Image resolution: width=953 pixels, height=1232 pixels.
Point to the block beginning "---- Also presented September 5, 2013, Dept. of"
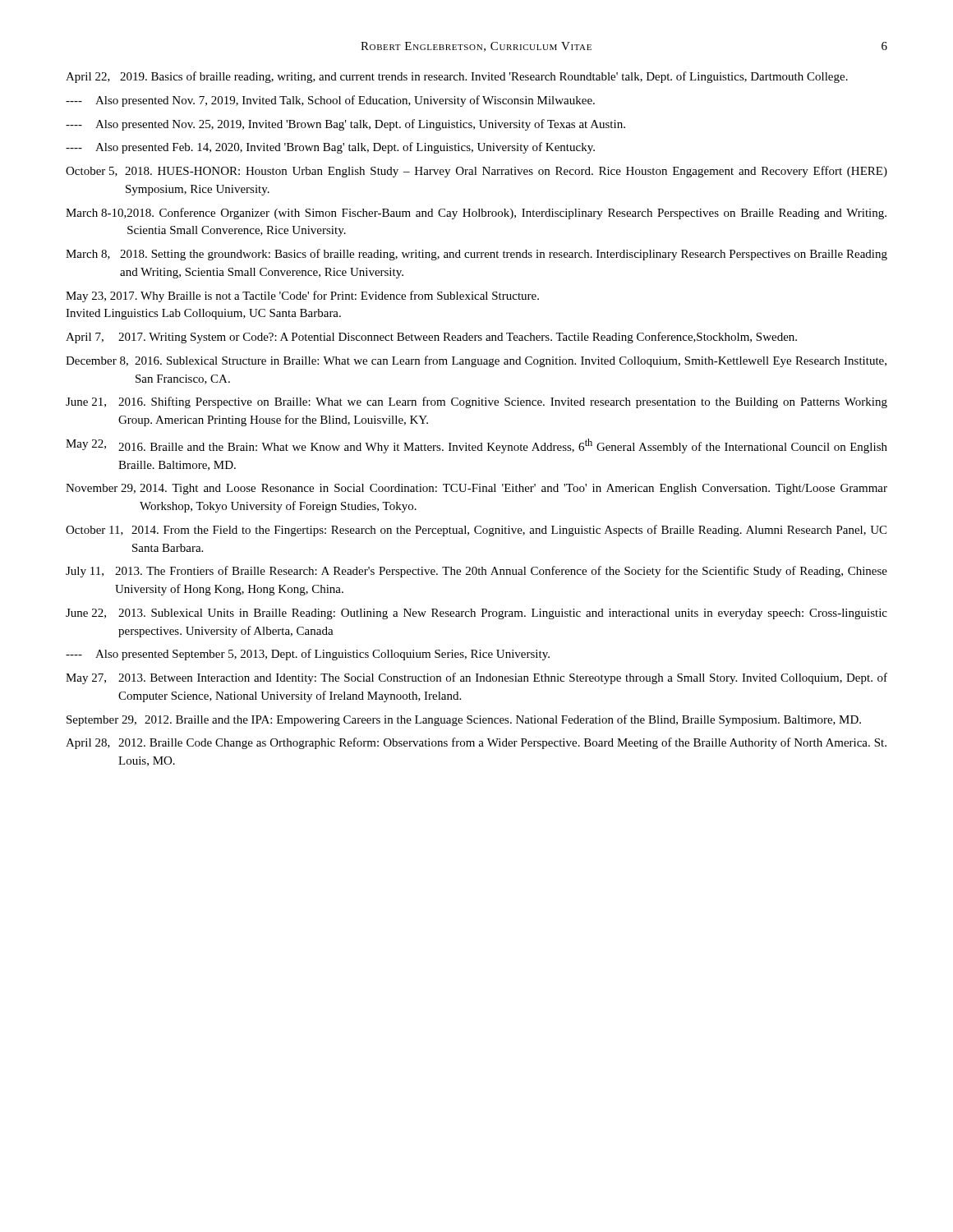pos(476,655)
